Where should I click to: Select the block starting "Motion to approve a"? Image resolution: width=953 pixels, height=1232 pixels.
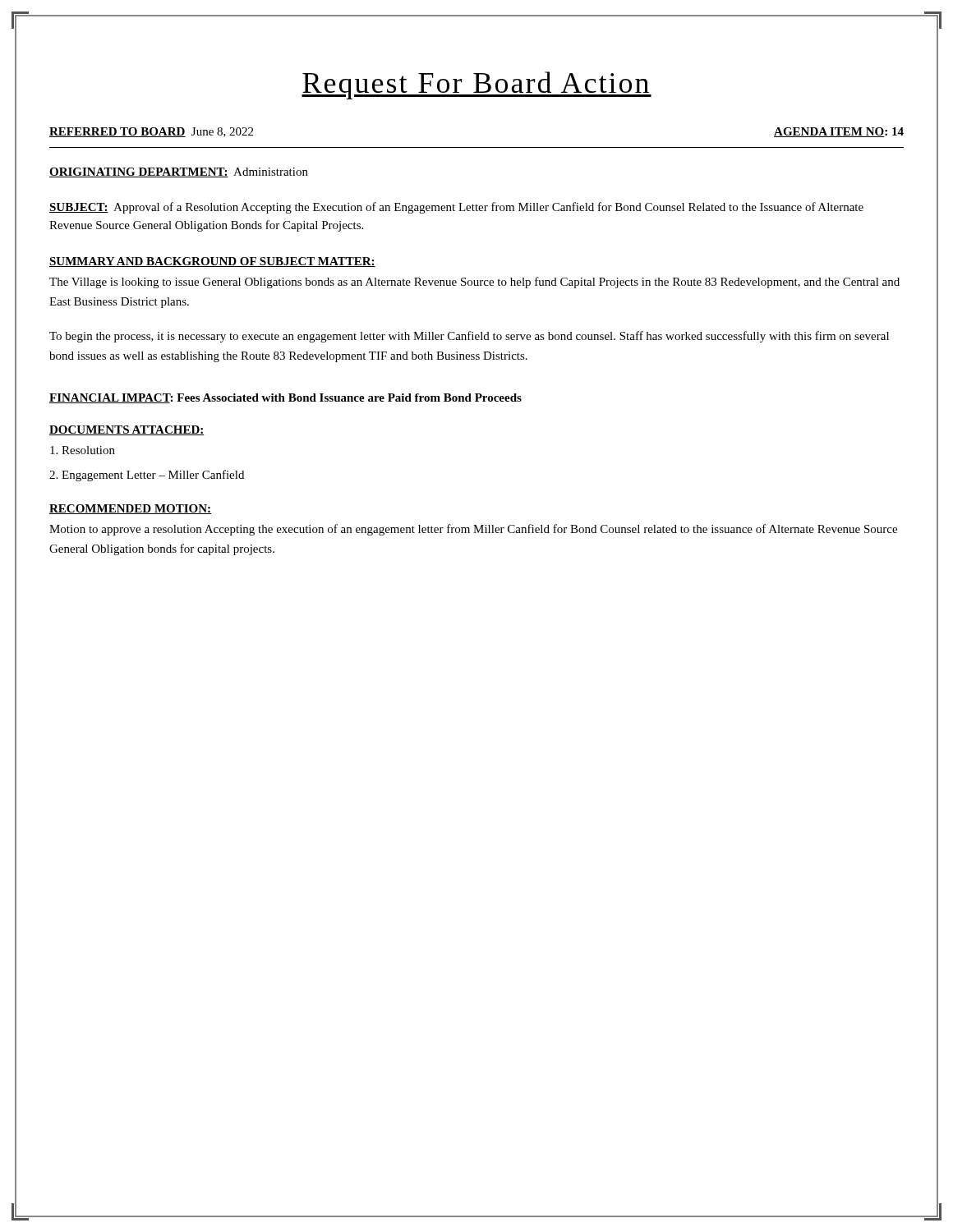pyautogui.click(x=476, y=539)
